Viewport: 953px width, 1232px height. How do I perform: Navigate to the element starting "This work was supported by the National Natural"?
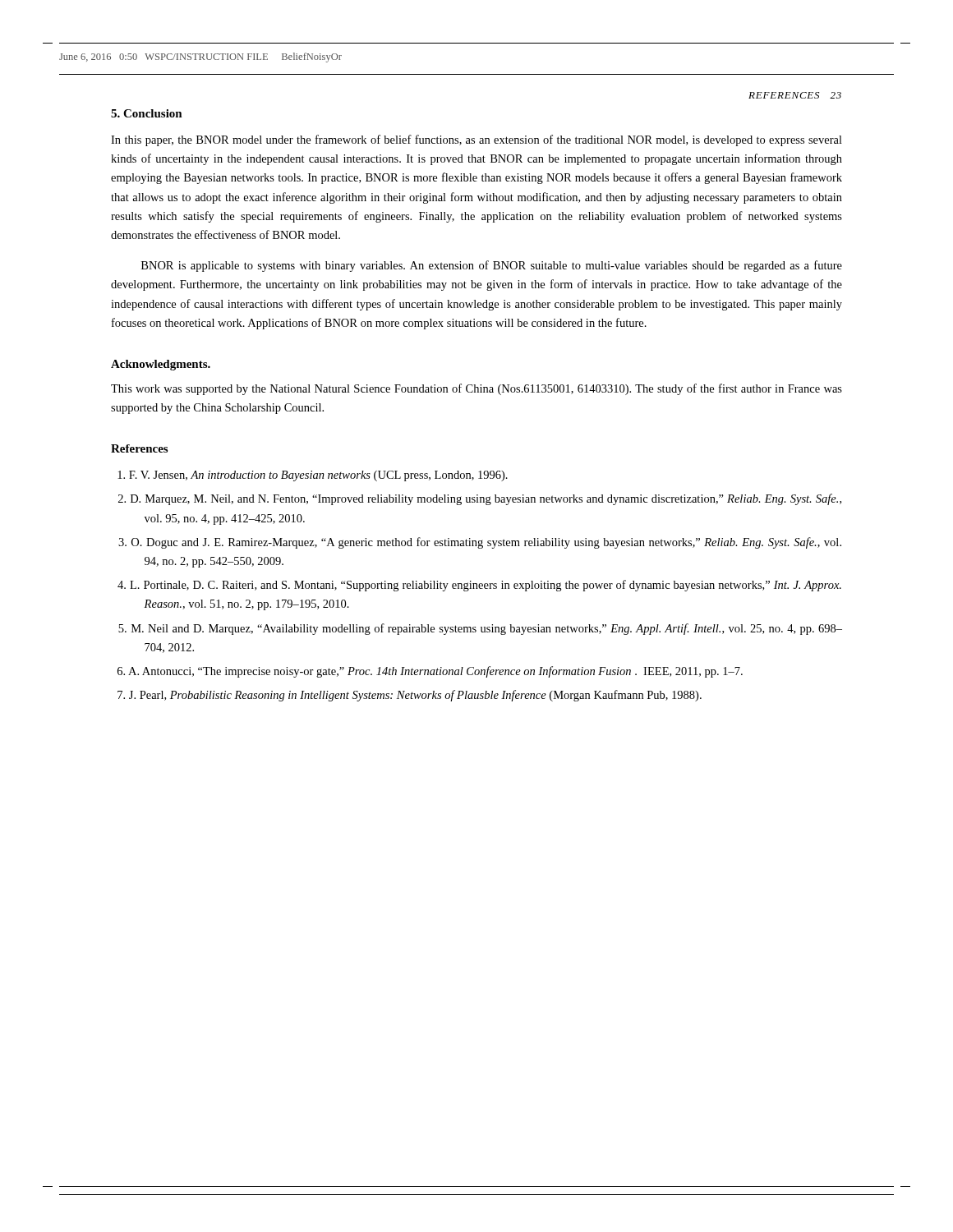476,398
